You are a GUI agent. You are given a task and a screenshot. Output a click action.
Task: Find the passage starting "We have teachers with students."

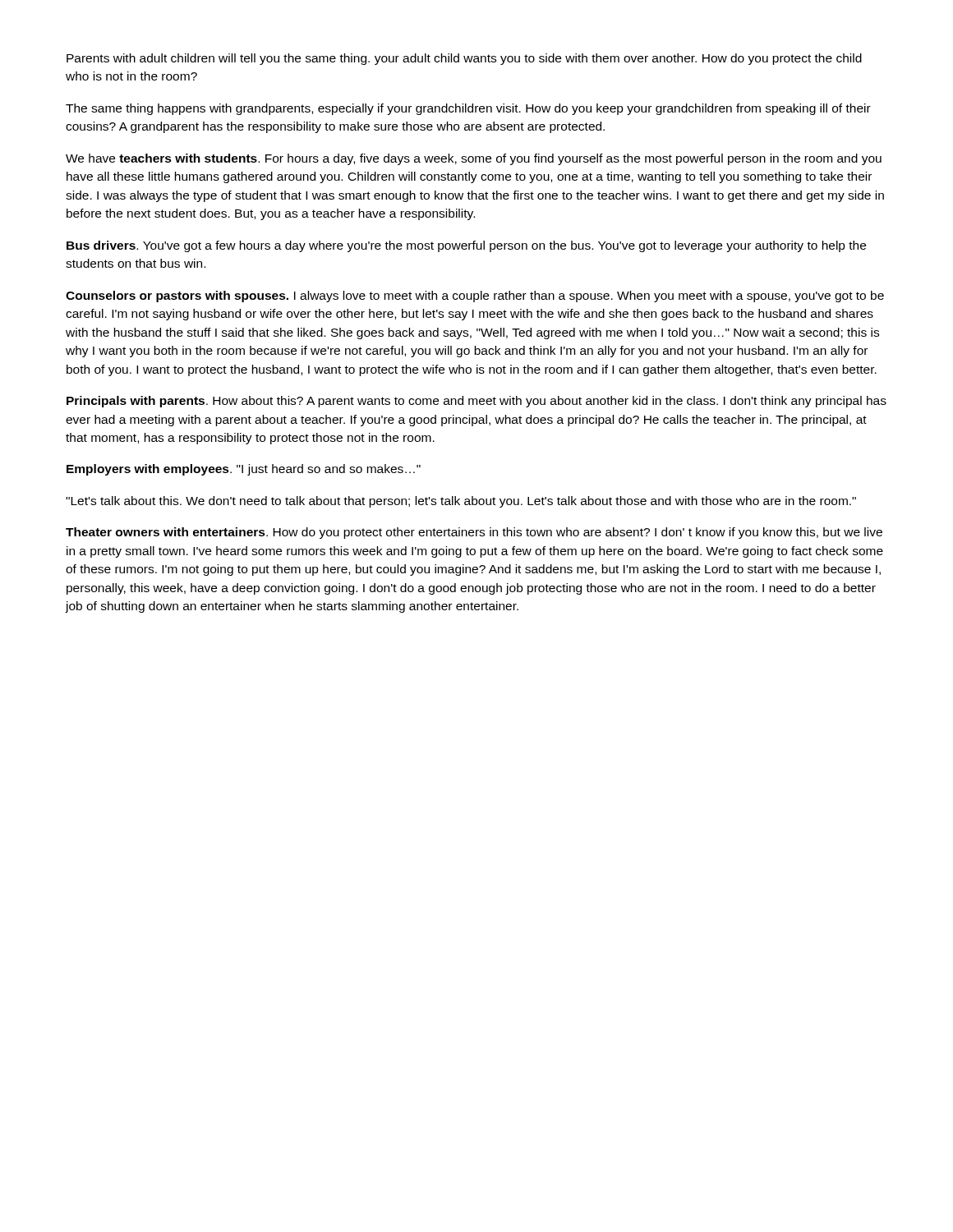pyautogui.click(x=475, y=186)
